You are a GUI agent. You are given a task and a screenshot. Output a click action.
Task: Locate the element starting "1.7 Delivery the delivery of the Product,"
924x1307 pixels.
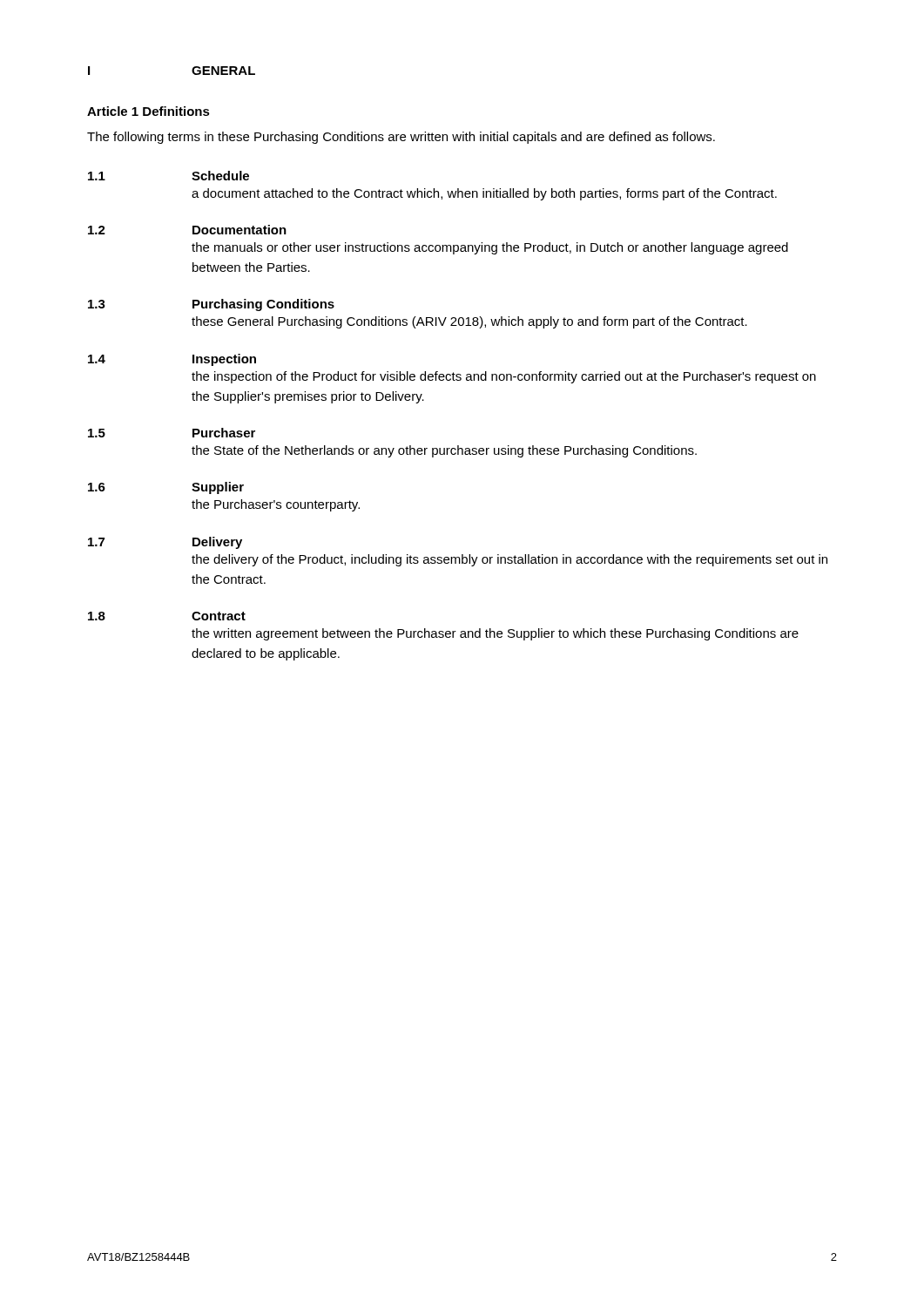462,561
